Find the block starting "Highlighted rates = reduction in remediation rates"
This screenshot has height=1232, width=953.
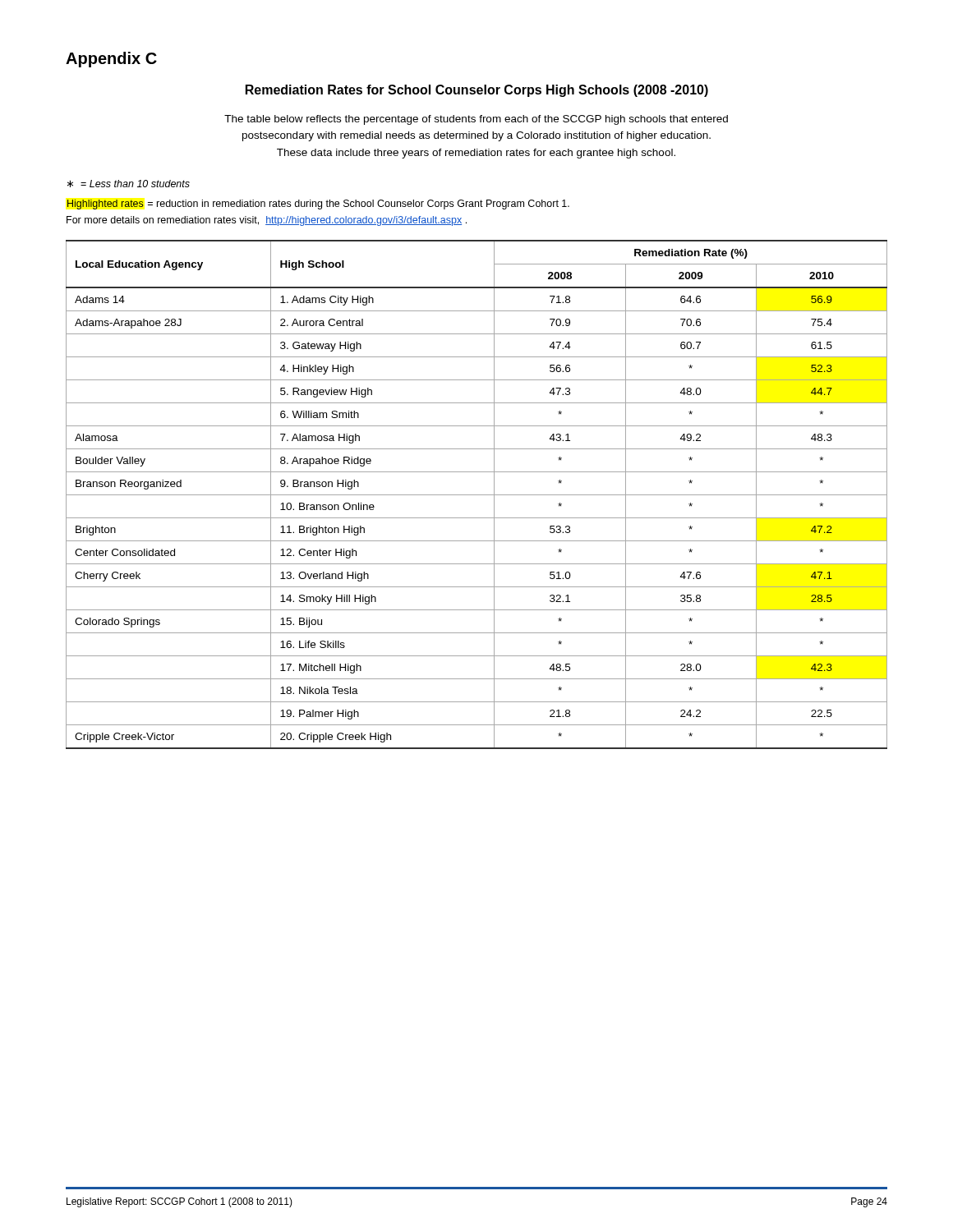click(476, 212)
